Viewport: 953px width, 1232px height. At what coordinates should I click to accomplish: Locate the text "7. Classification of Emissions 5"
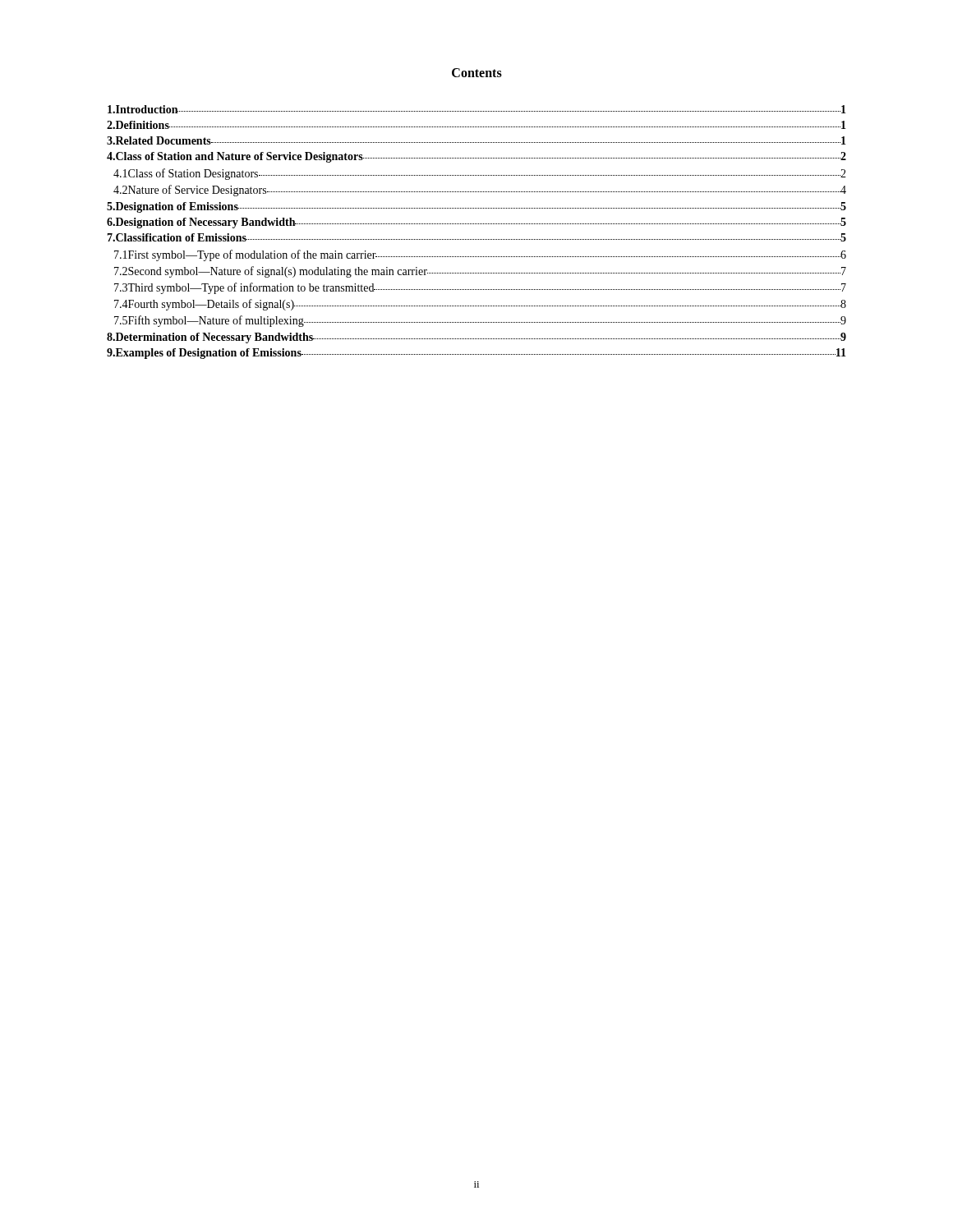pos(476,238)
